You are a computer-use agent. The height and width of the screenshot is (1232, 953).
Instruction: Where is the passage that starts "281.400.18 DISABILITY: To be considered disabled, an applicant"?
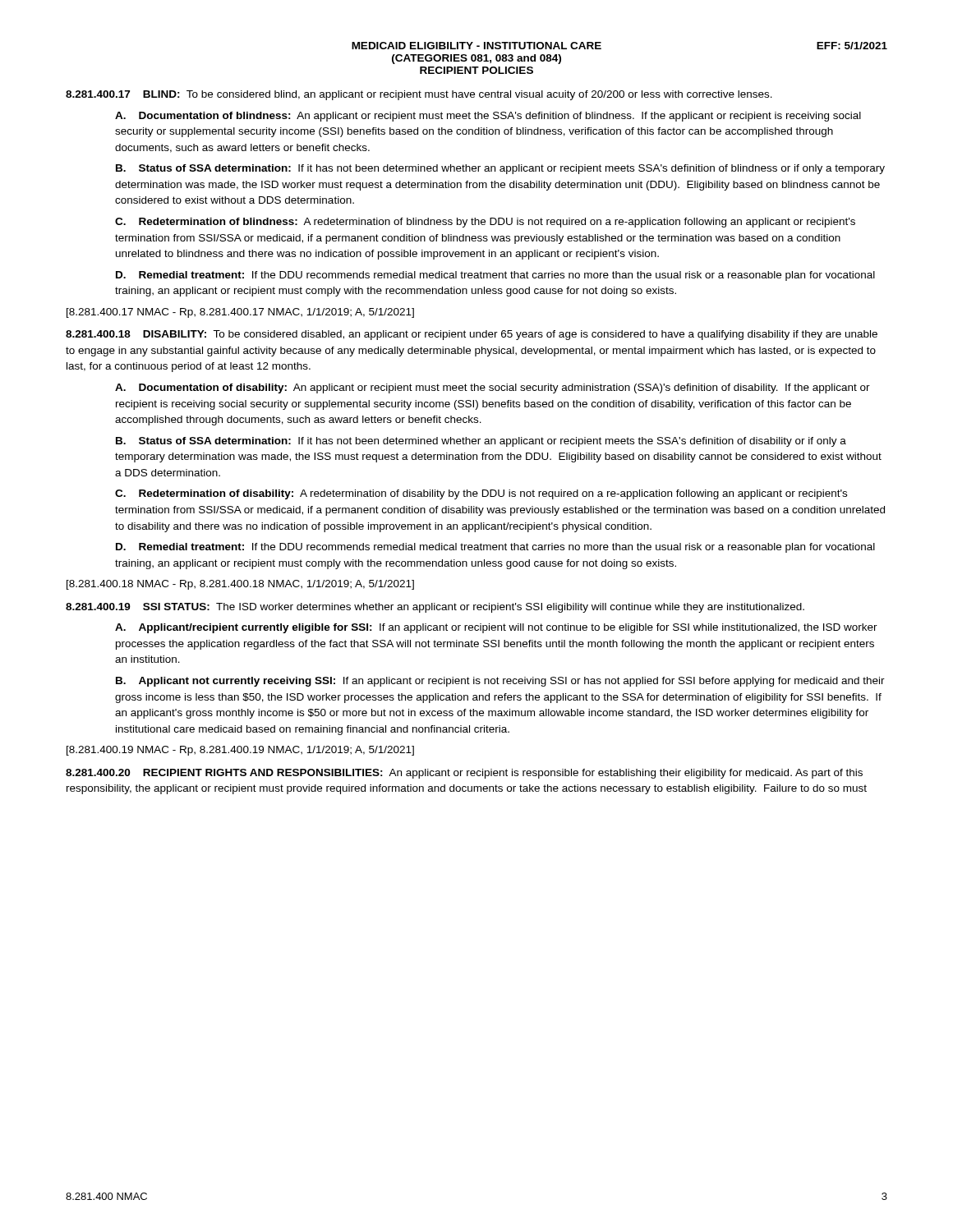(476, 459)
